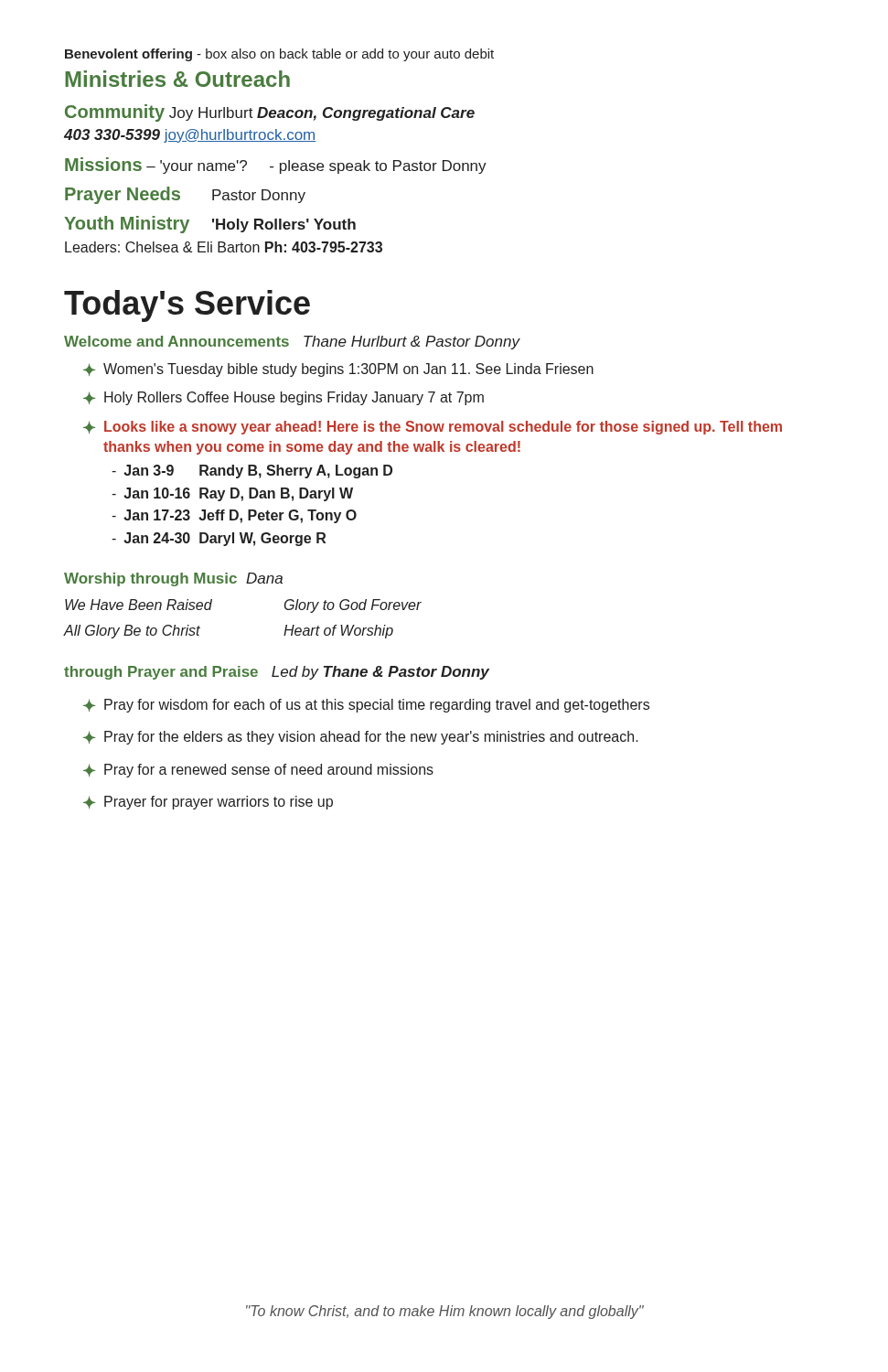Click on the text block containing "Benevolent offering - box"
Viewport: 888px width, 1372px height.
(279, 54)
